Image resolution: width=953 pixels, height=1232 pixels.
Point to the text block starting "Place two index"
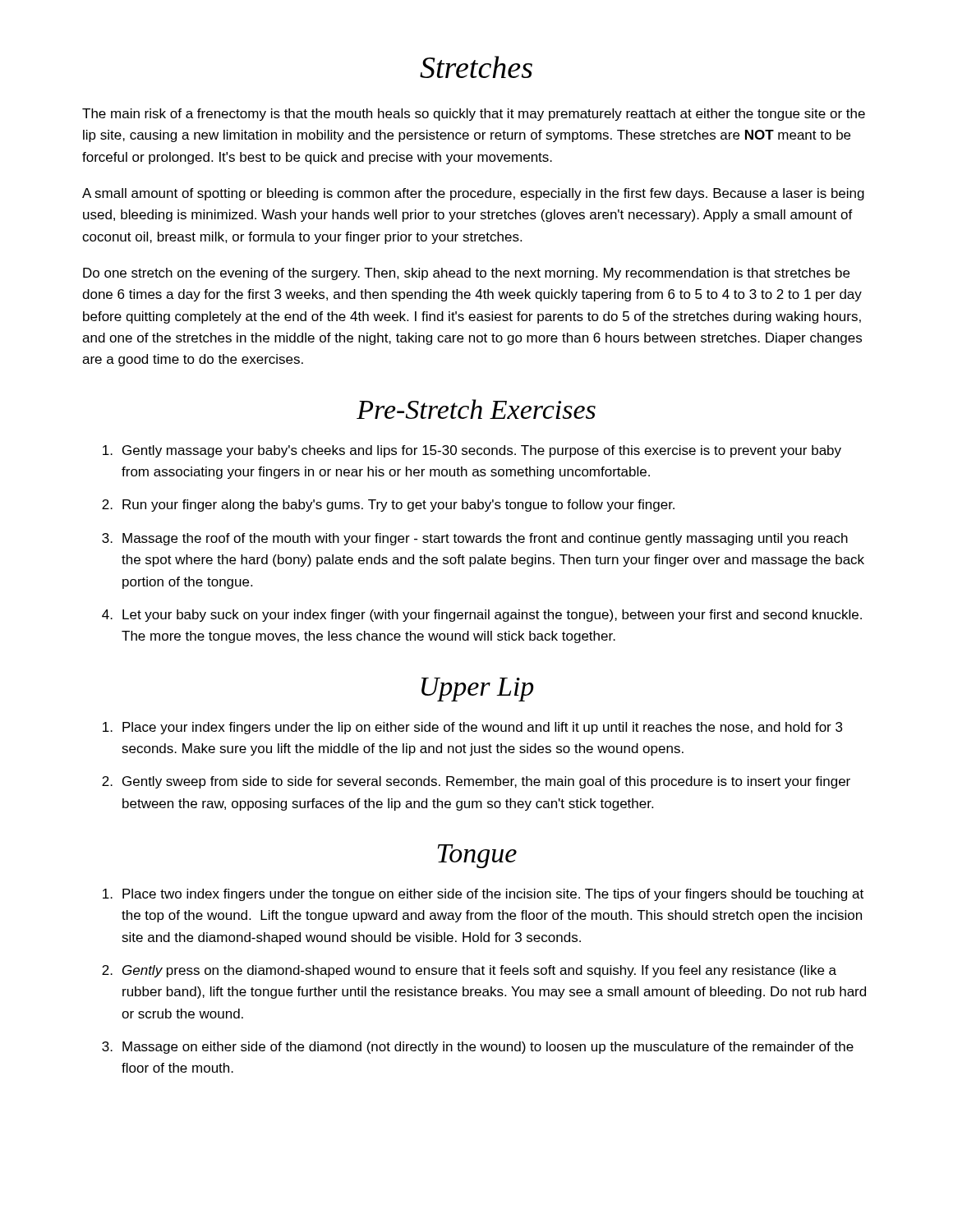click(476, 916)
